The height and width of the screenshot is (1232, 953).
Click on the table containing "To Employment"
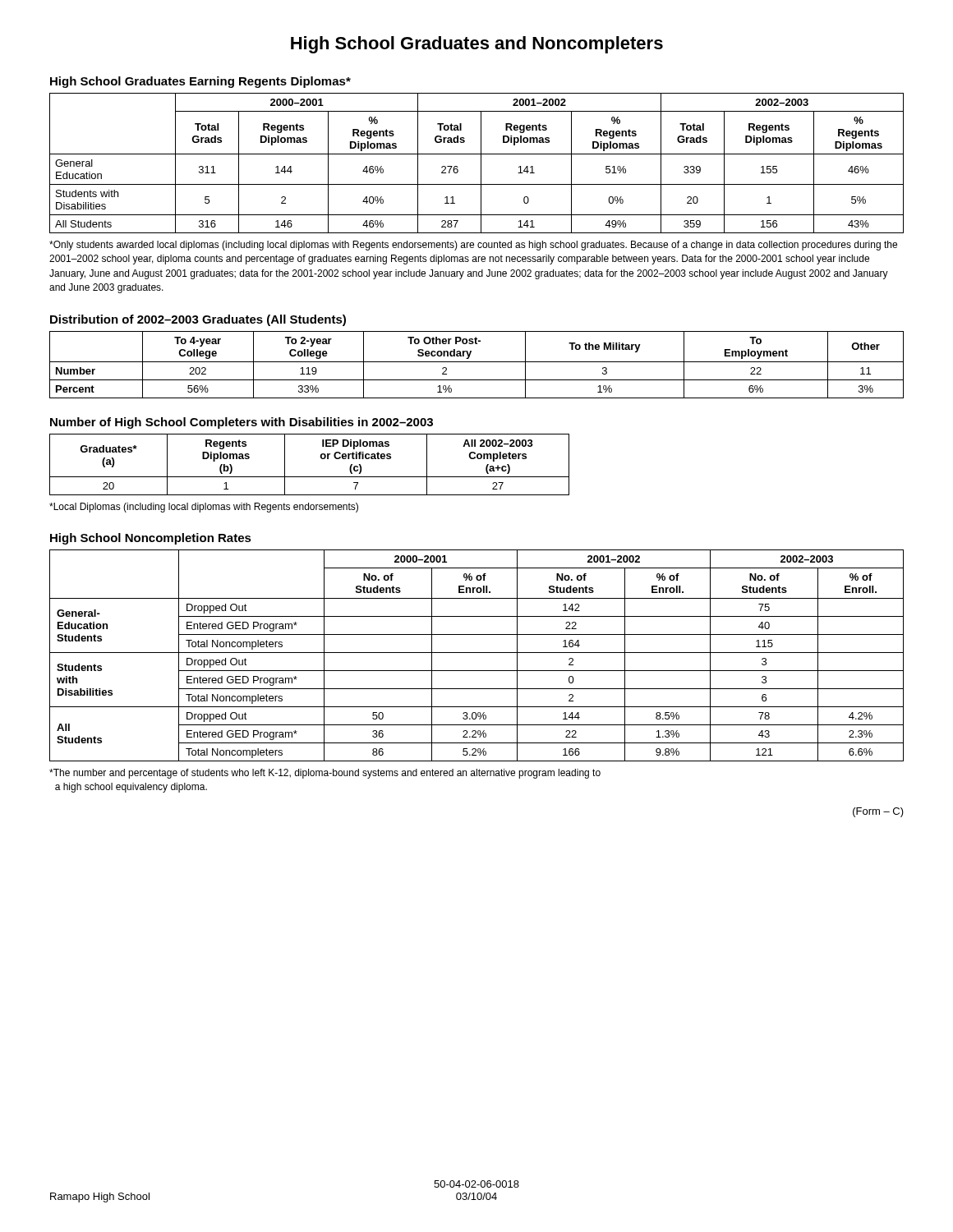(476, 364)
